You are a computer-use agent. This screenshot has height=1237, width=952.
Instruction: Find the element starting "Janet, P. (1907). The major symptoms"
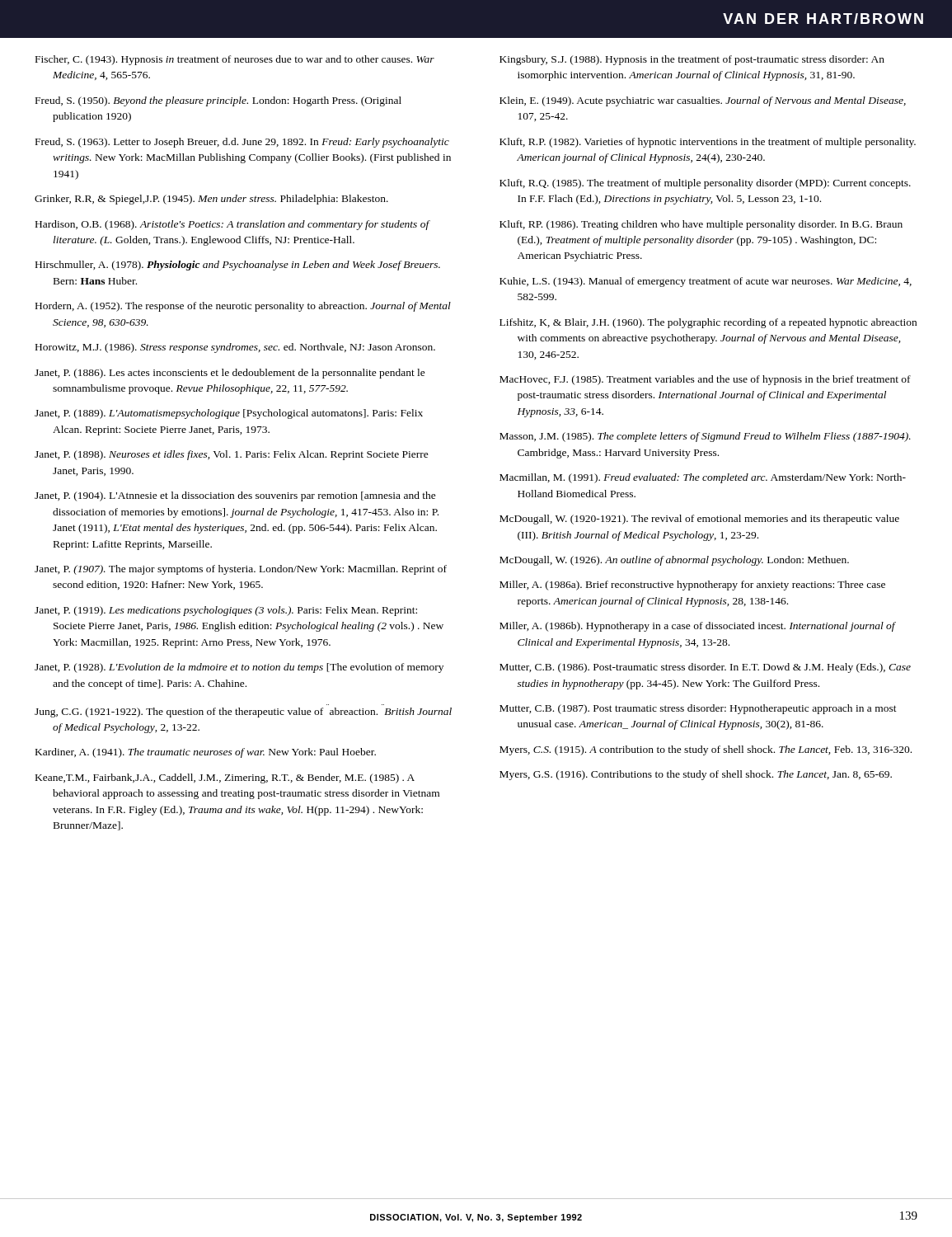pyautogui.click(x=241, y=577)
